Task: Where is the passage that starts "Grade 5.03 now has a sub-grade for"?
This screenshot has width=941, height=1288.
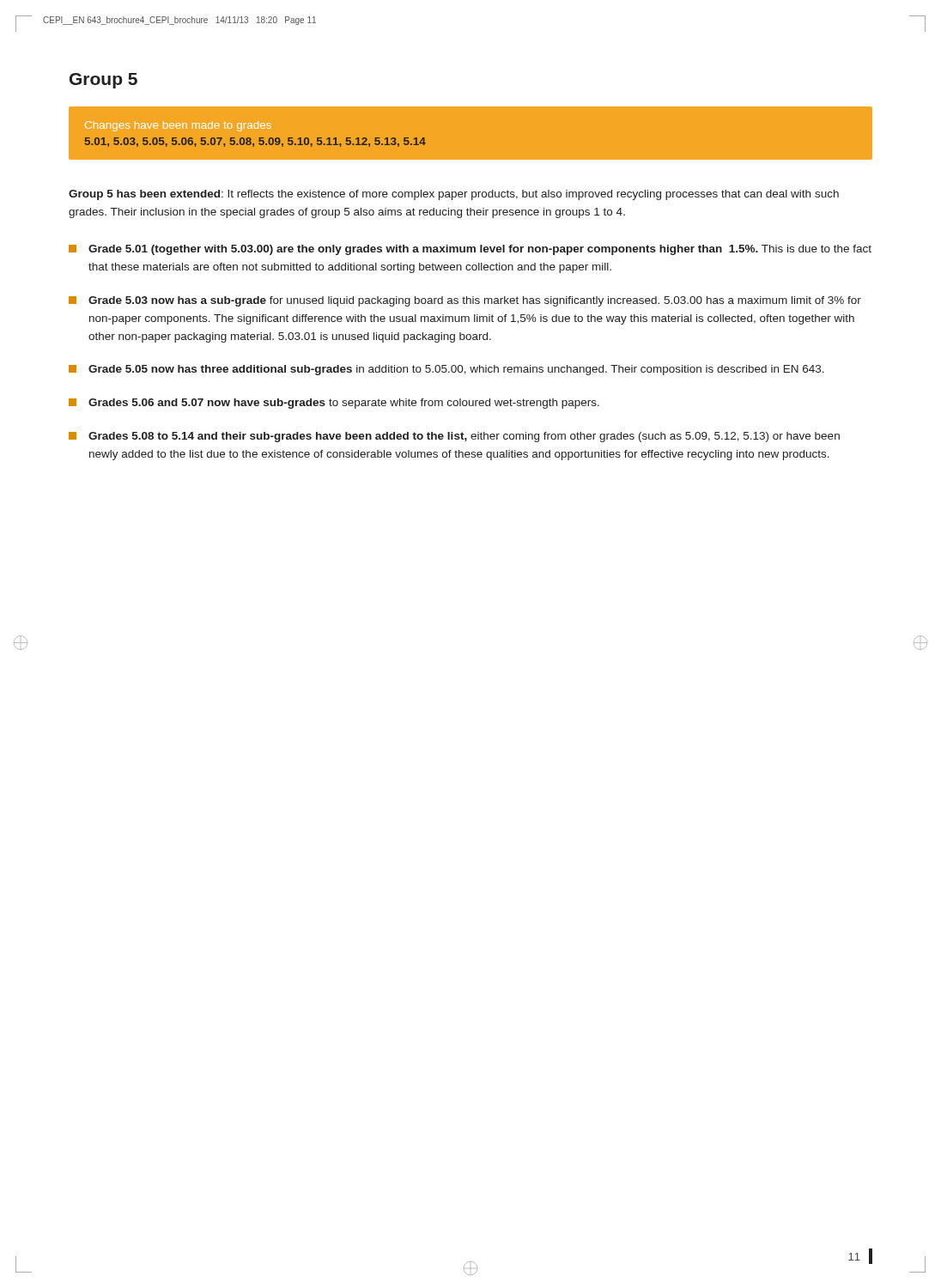Action: pos(470,319)
